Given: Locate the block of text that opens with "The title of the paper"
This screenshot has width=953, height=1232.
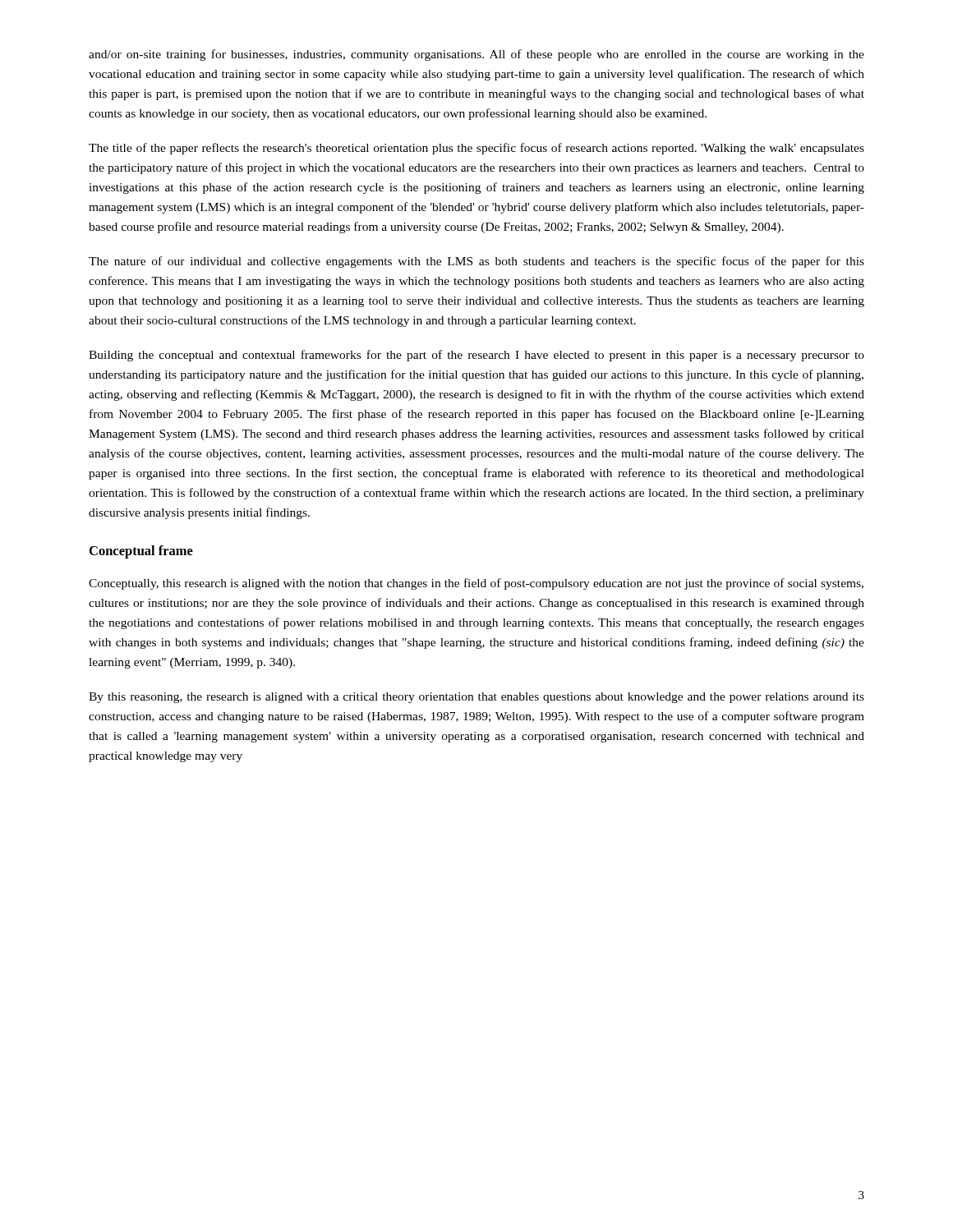Looking at the screenshot, I should tap(476, 187).
